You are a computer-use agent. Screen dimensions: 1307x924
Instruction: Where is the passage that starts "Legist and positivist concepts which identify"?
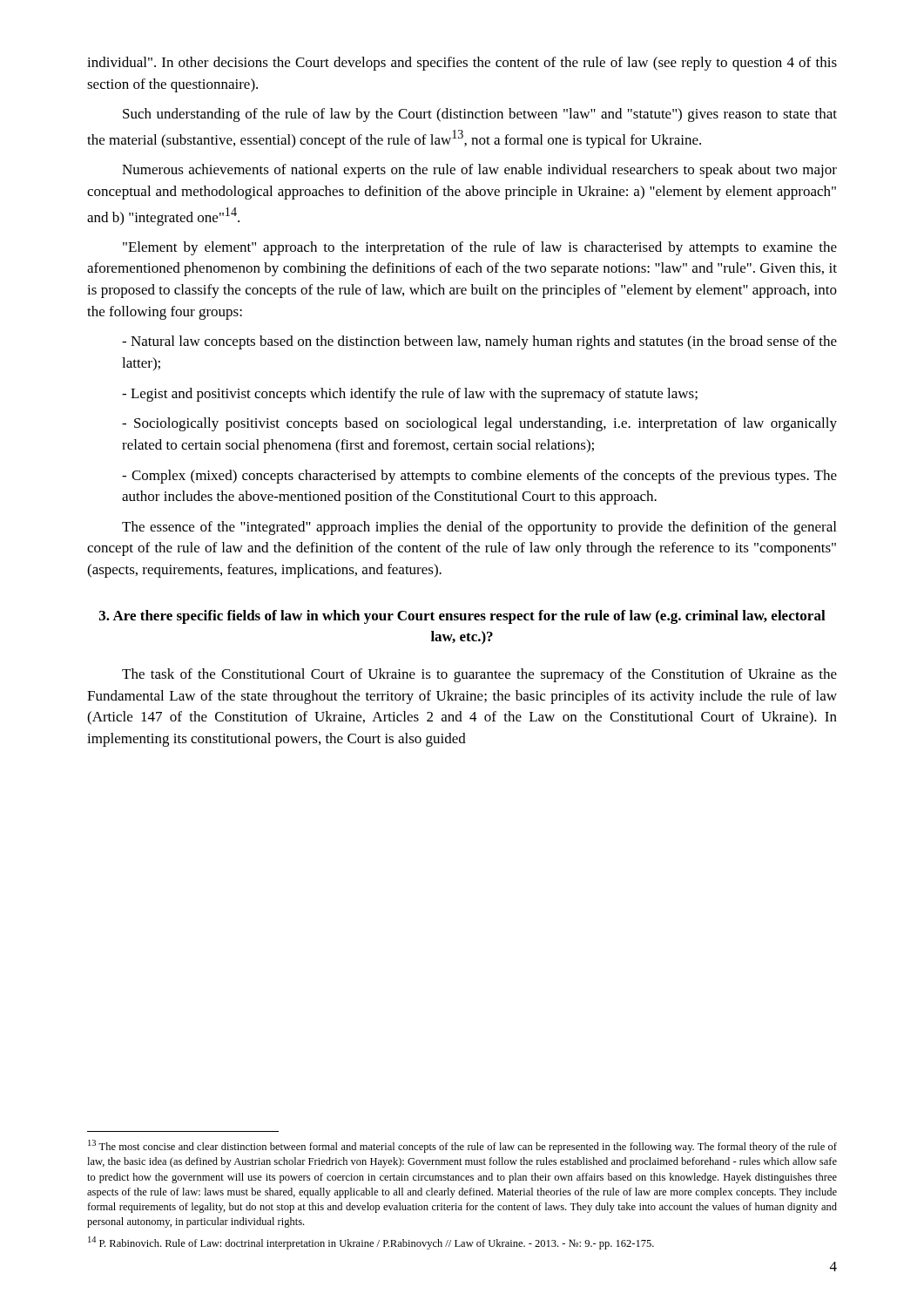(479, 394)
